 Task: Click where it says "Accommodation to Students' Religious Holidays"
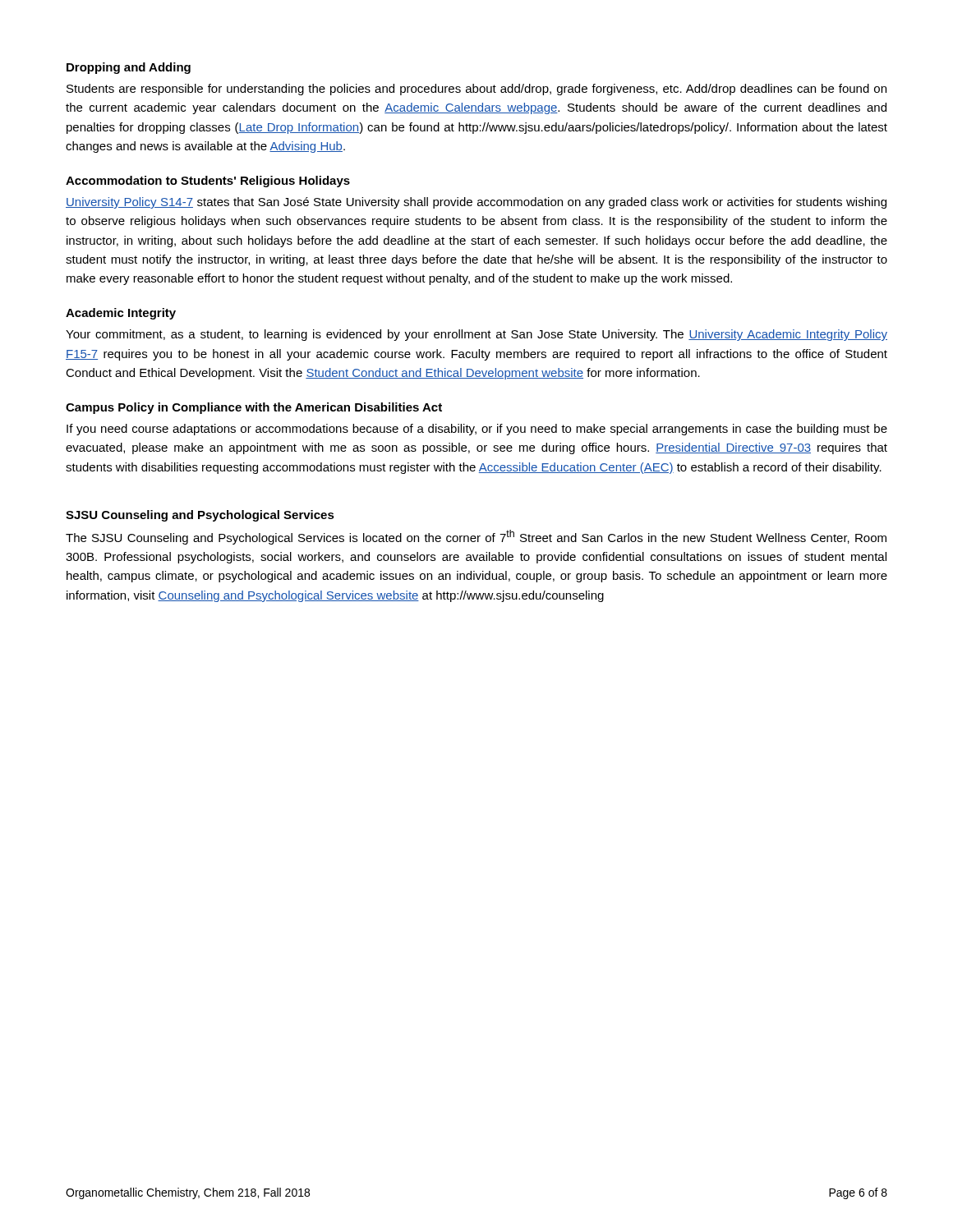pos(208,180)
